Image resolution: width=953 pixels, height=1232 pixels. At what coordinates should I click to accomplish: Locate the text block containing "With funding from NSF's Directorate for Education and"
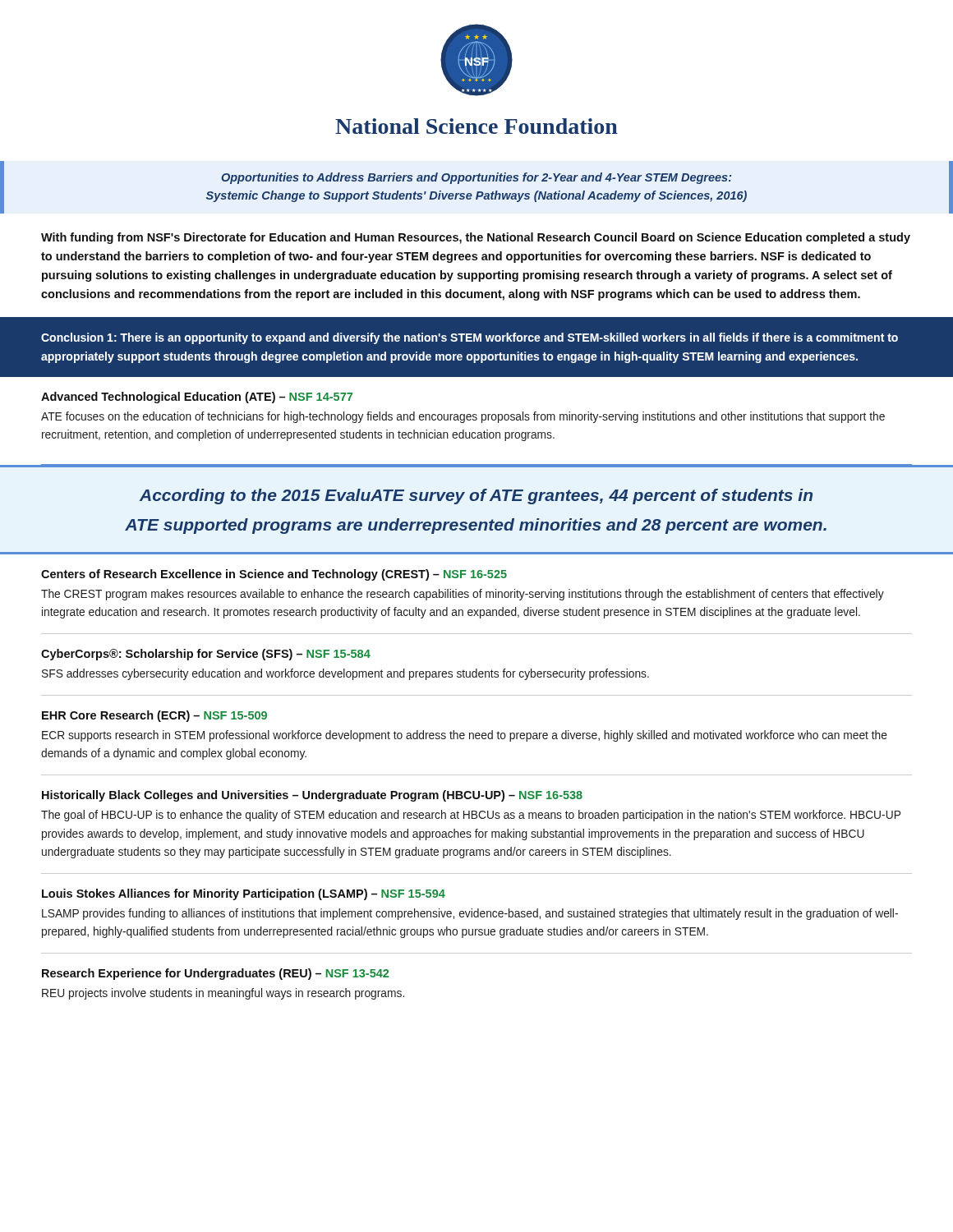click(x=476, y=266)
